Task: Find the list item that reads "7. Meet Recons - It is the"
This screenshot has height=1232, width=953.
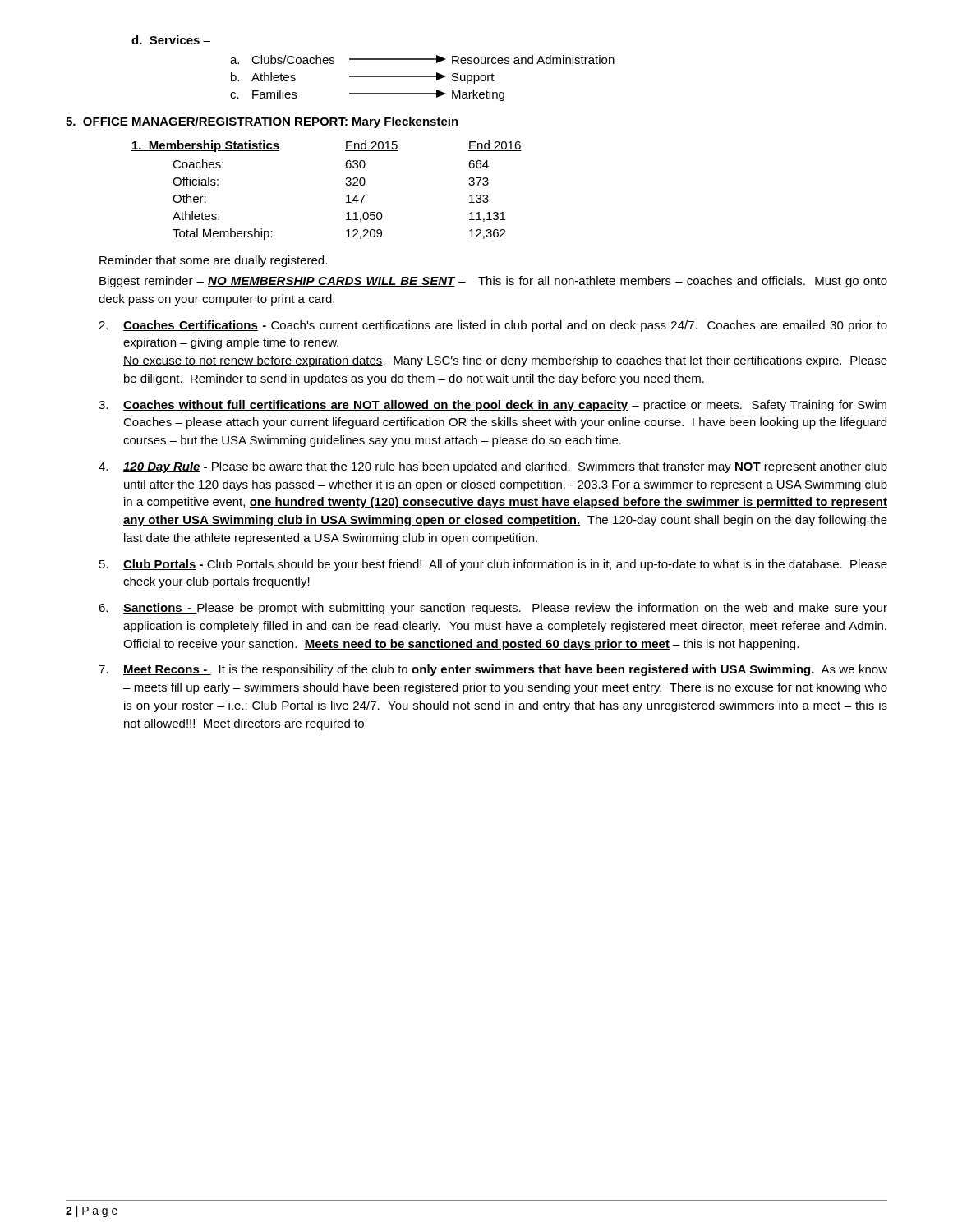Action: coord(493,696)
